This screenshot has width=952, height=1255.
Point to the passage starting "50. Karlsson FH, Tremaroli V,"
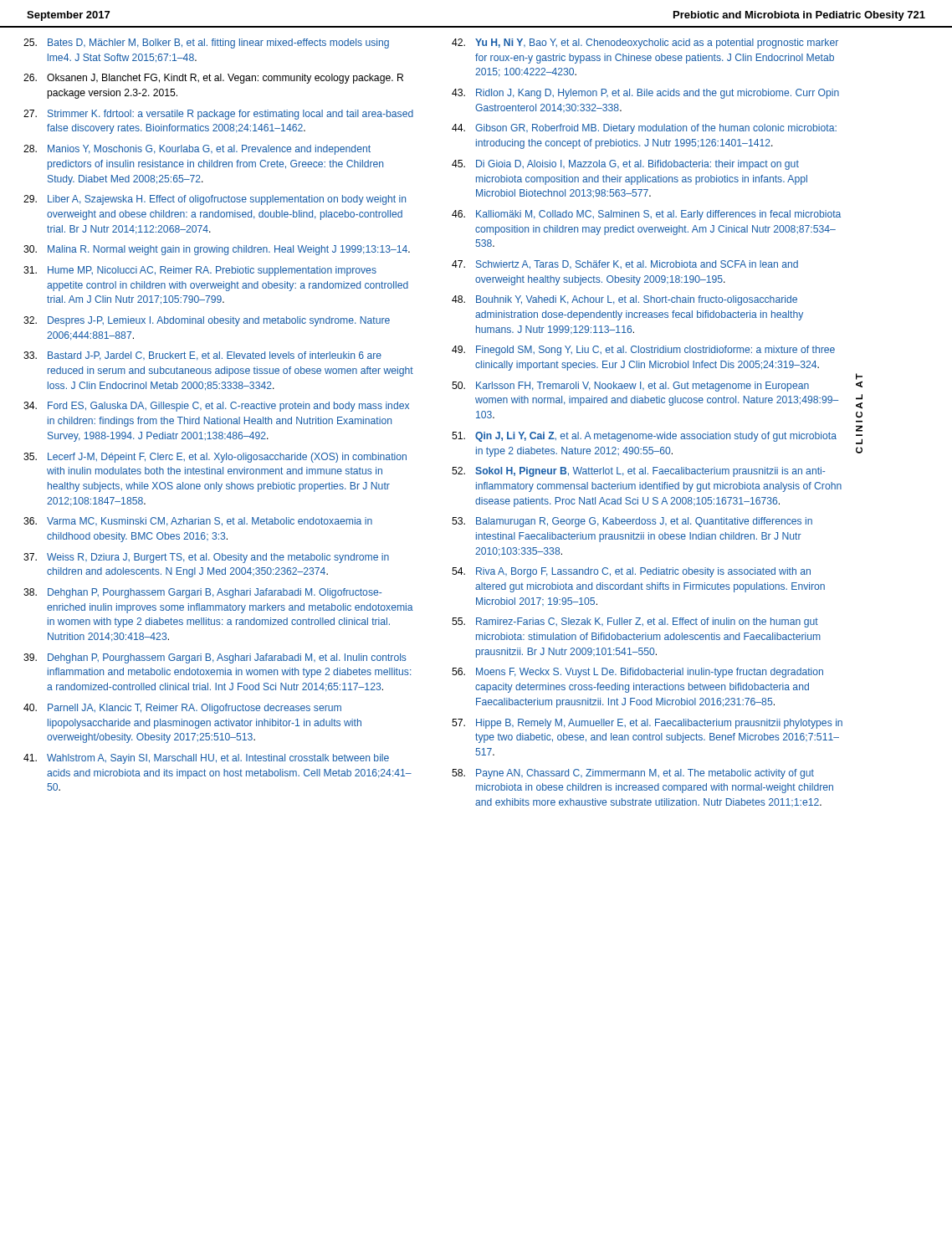pos(648,401)
